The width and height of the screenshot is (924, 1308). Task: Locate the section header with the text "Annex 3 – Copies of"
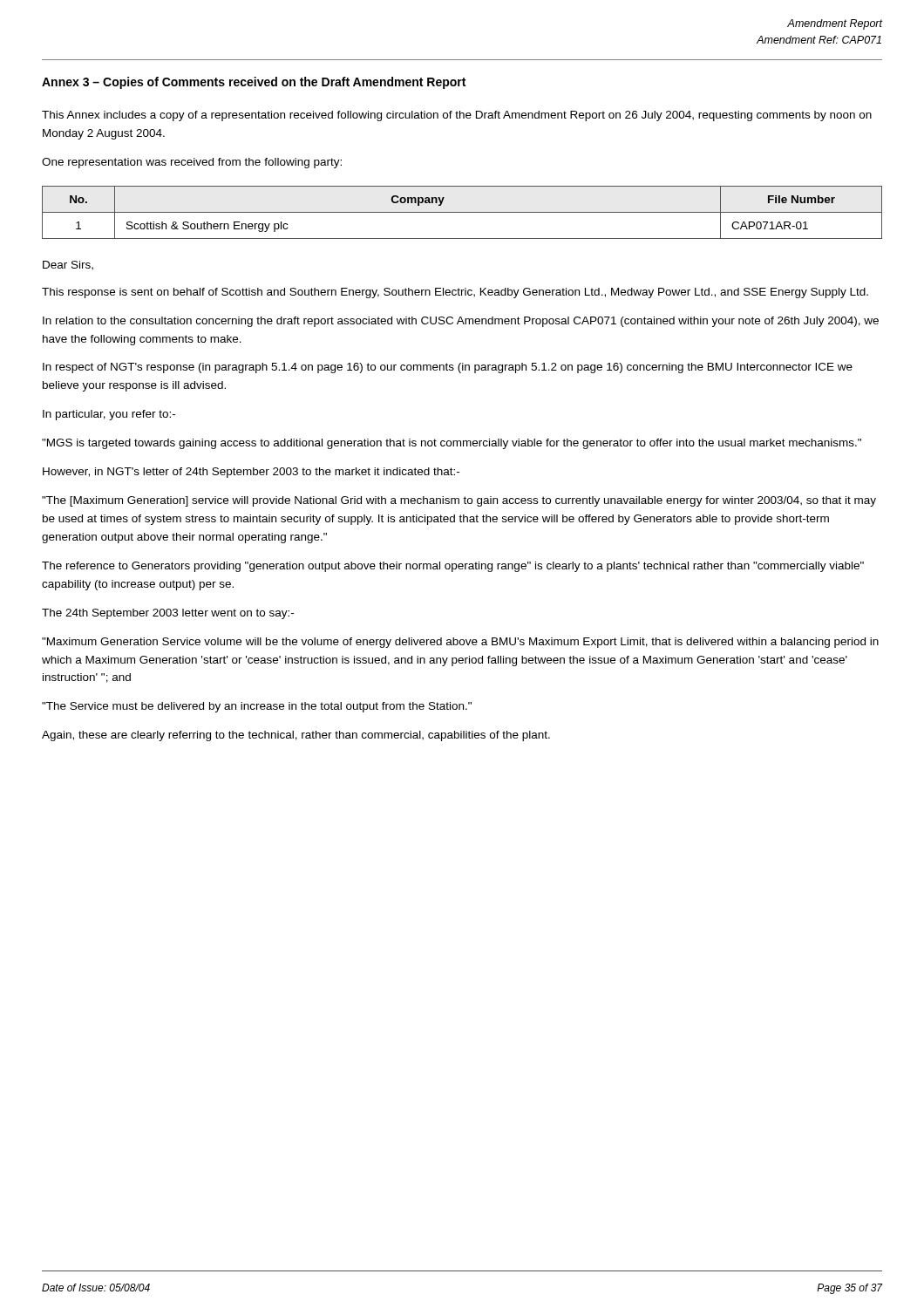coord(254,82)
